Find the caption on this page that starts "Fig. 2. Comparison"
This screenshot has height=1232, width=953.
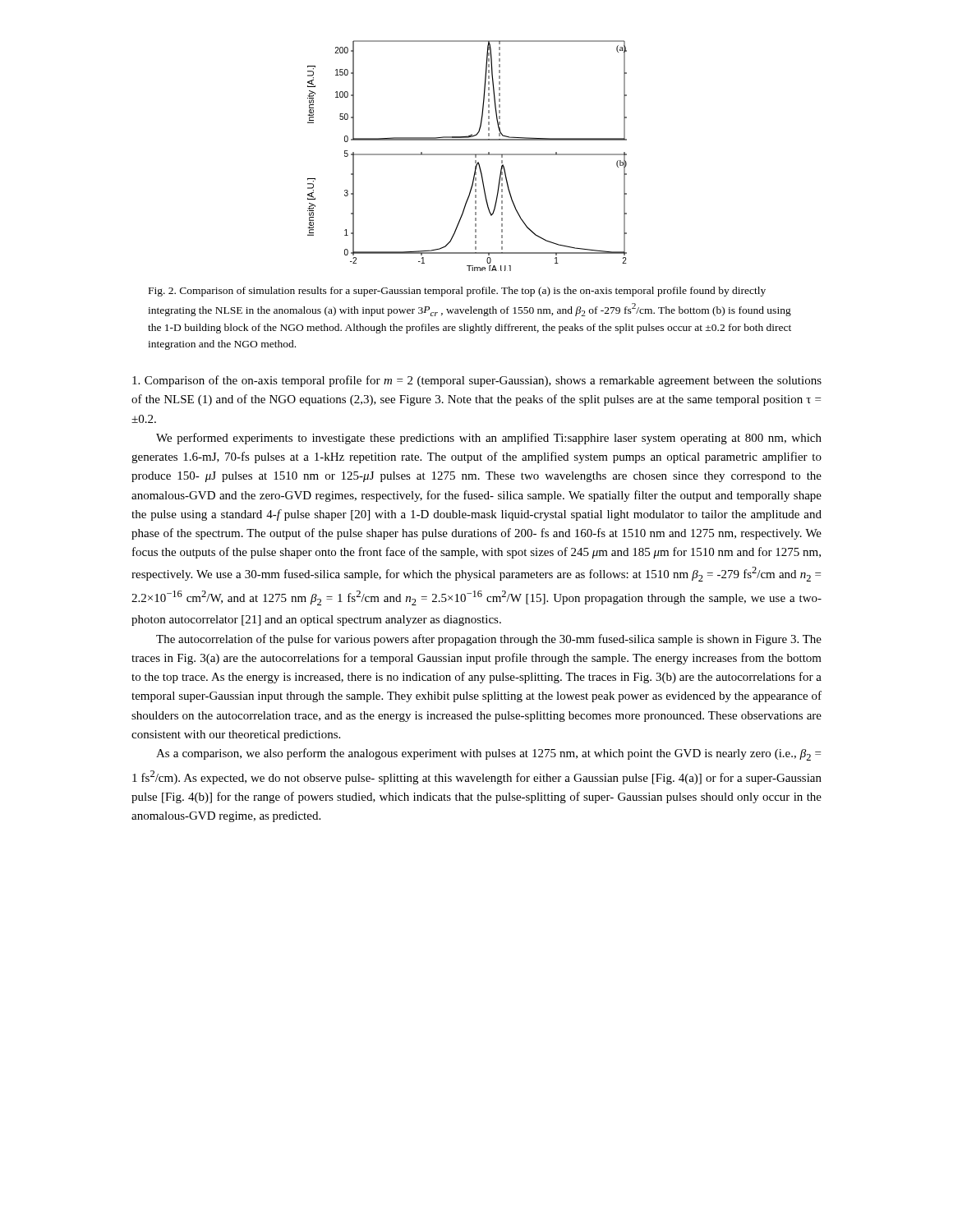tap(470, 317)
